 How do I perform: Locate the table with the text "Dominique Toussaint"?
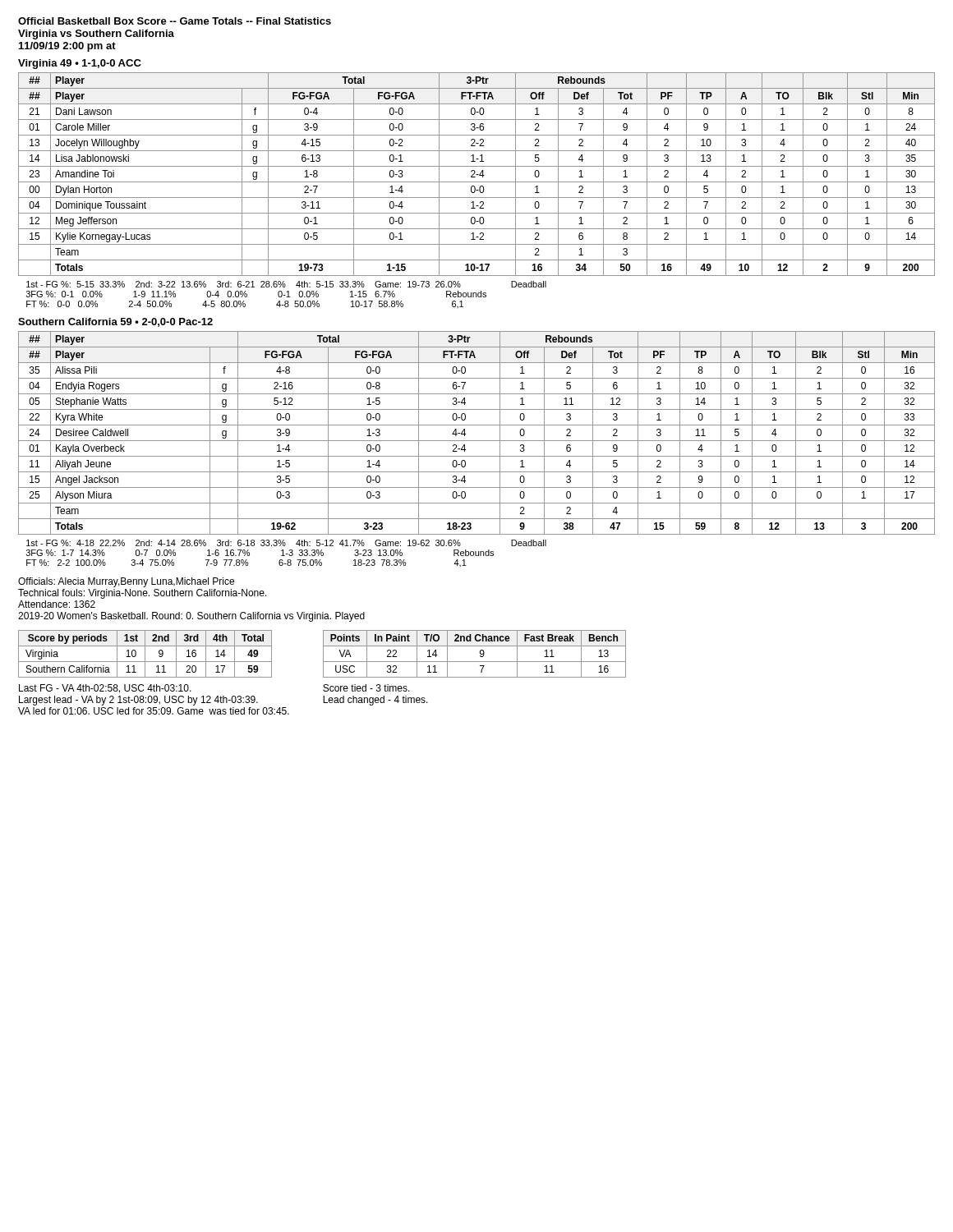[x=476, y=174]
